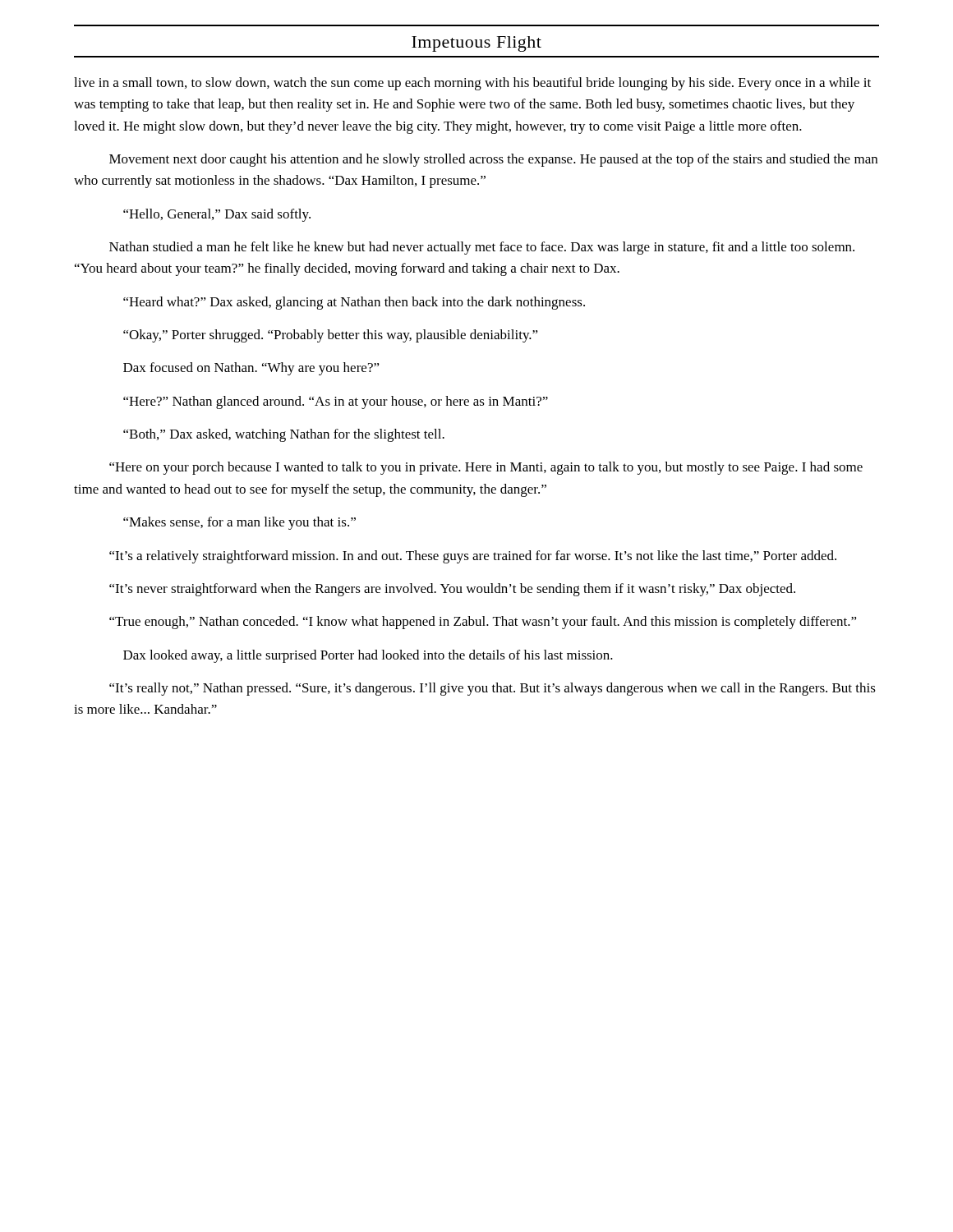Navigate to the block starting "“True enough,” Nathan conceded."
Screen dimensions: 1232x953
(x=476, y=622)
